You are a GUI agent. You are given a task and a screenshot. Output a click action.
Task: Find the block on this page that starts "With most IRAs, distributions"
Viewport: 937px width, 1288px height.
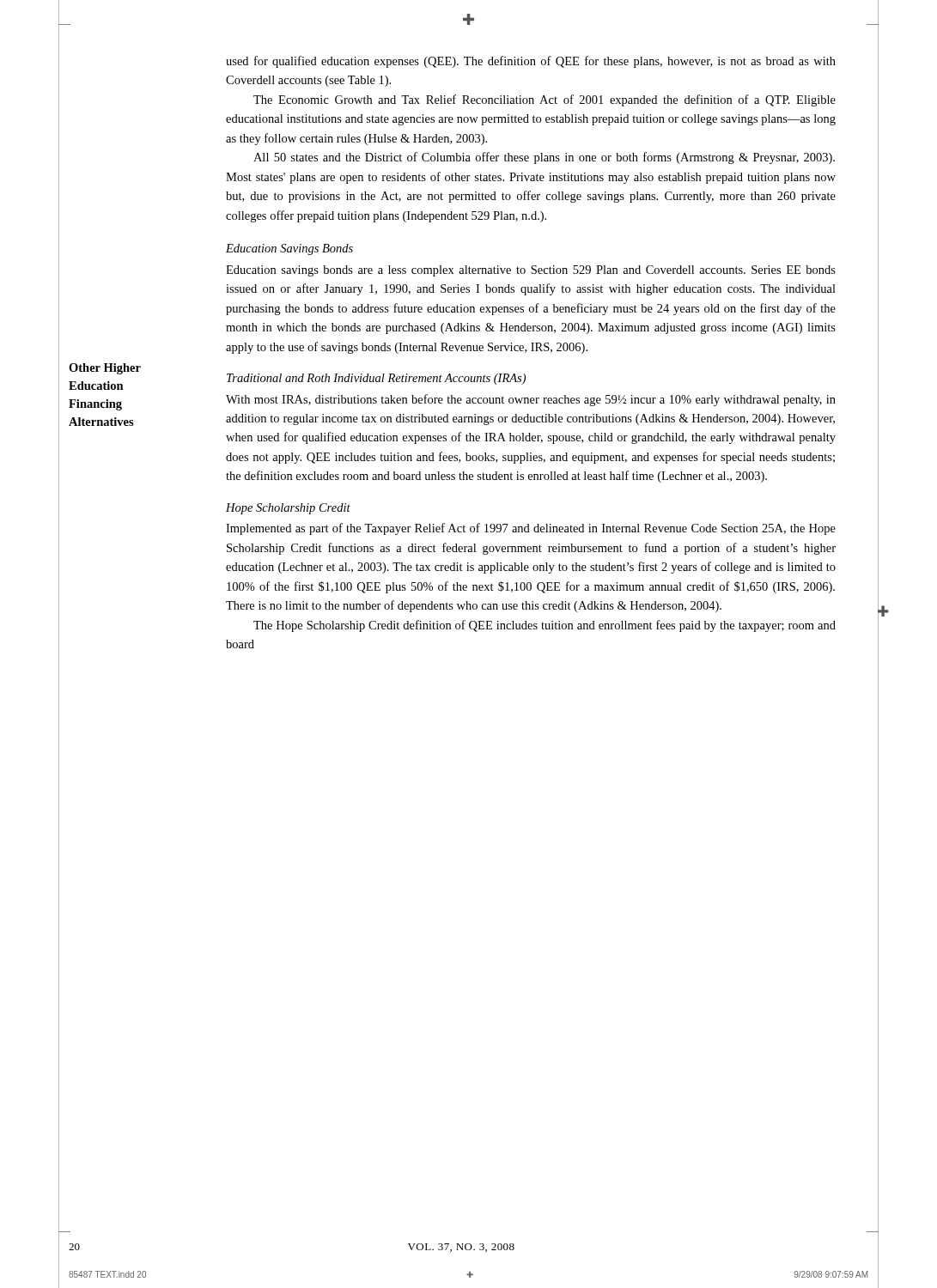pos(531,437)
